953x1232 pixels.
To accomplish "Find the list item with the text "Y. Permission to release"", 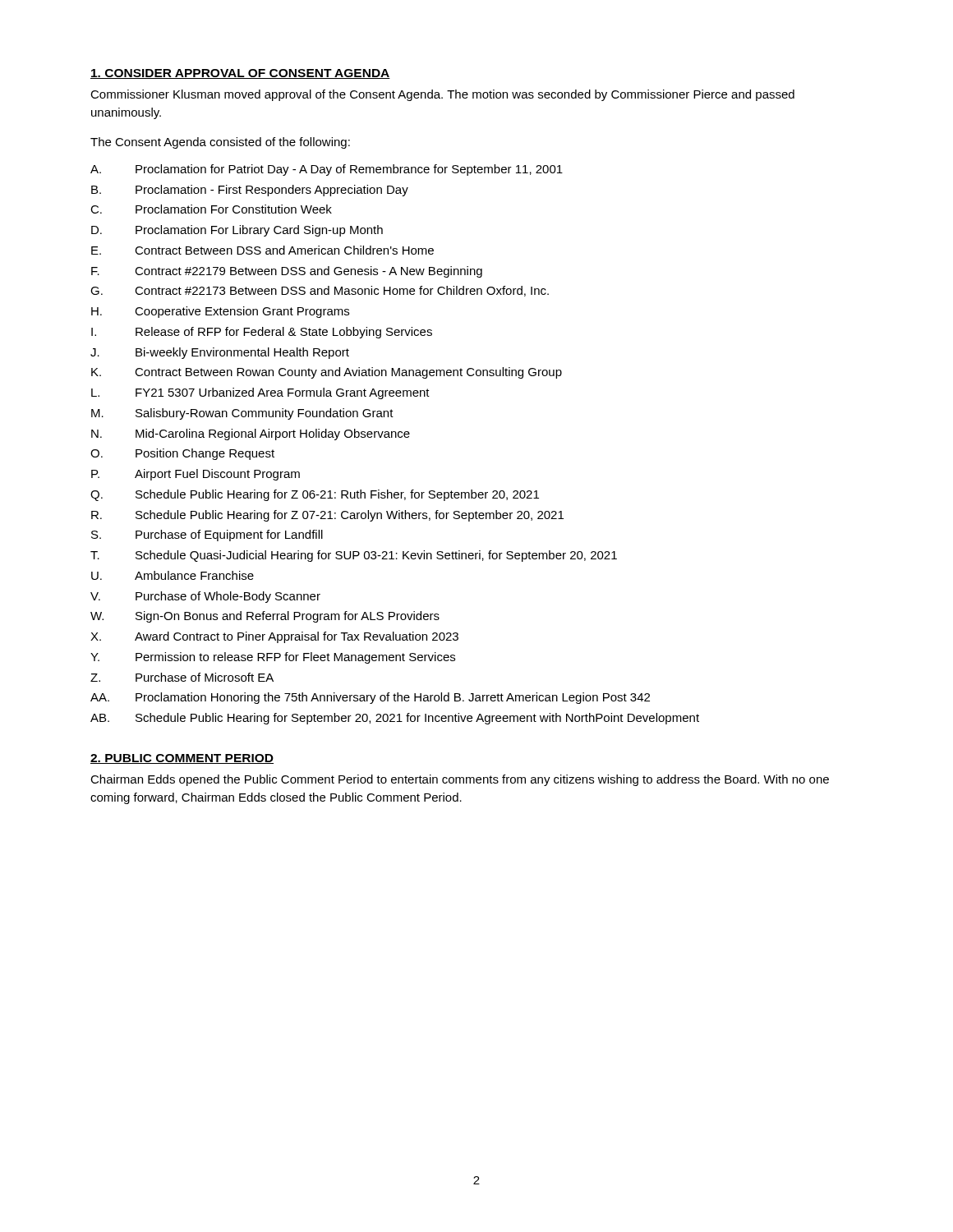I will 273,658.
